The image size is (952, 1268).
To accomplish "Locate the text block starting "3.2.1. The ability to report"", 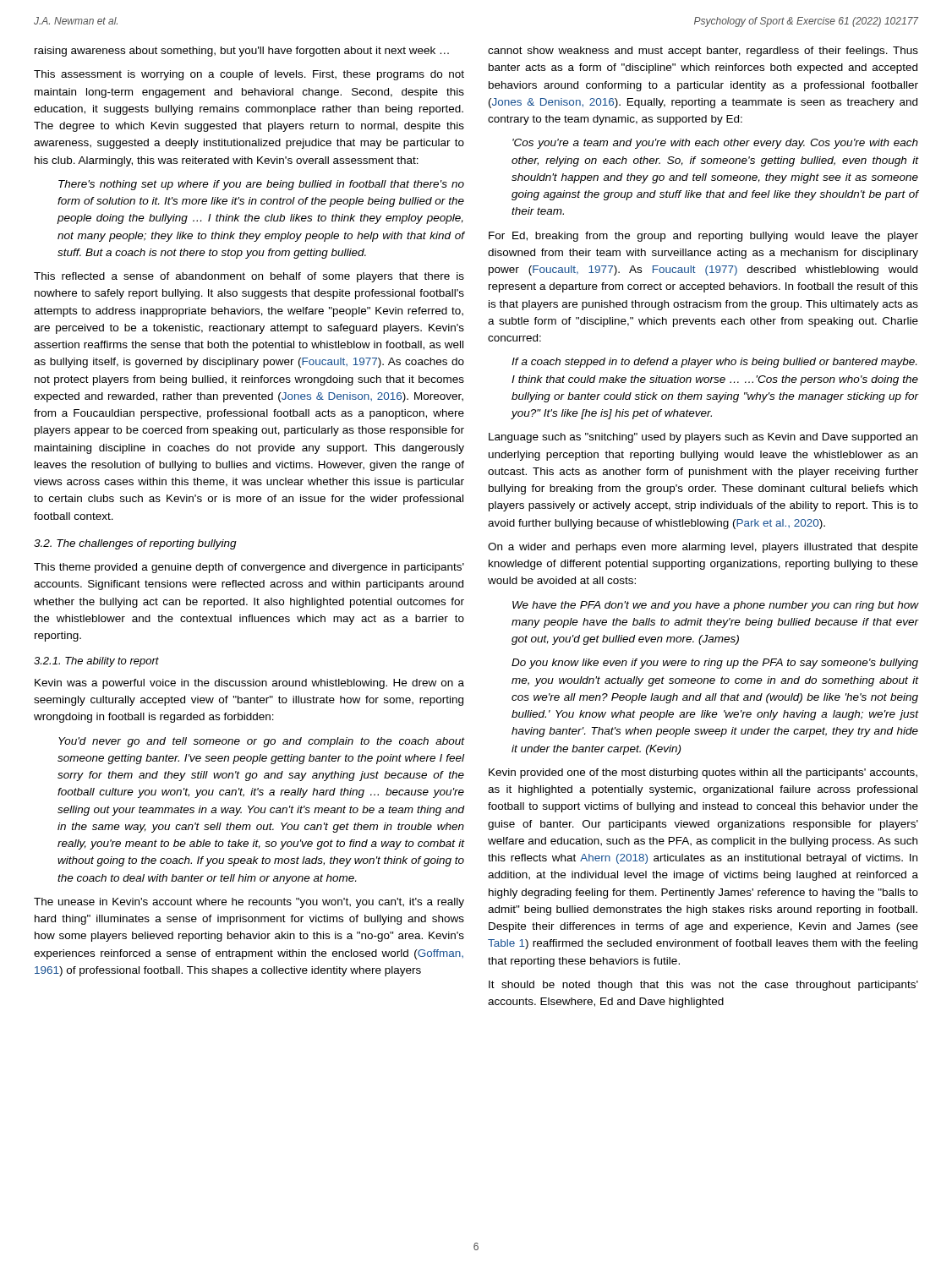I will [96, 662].
